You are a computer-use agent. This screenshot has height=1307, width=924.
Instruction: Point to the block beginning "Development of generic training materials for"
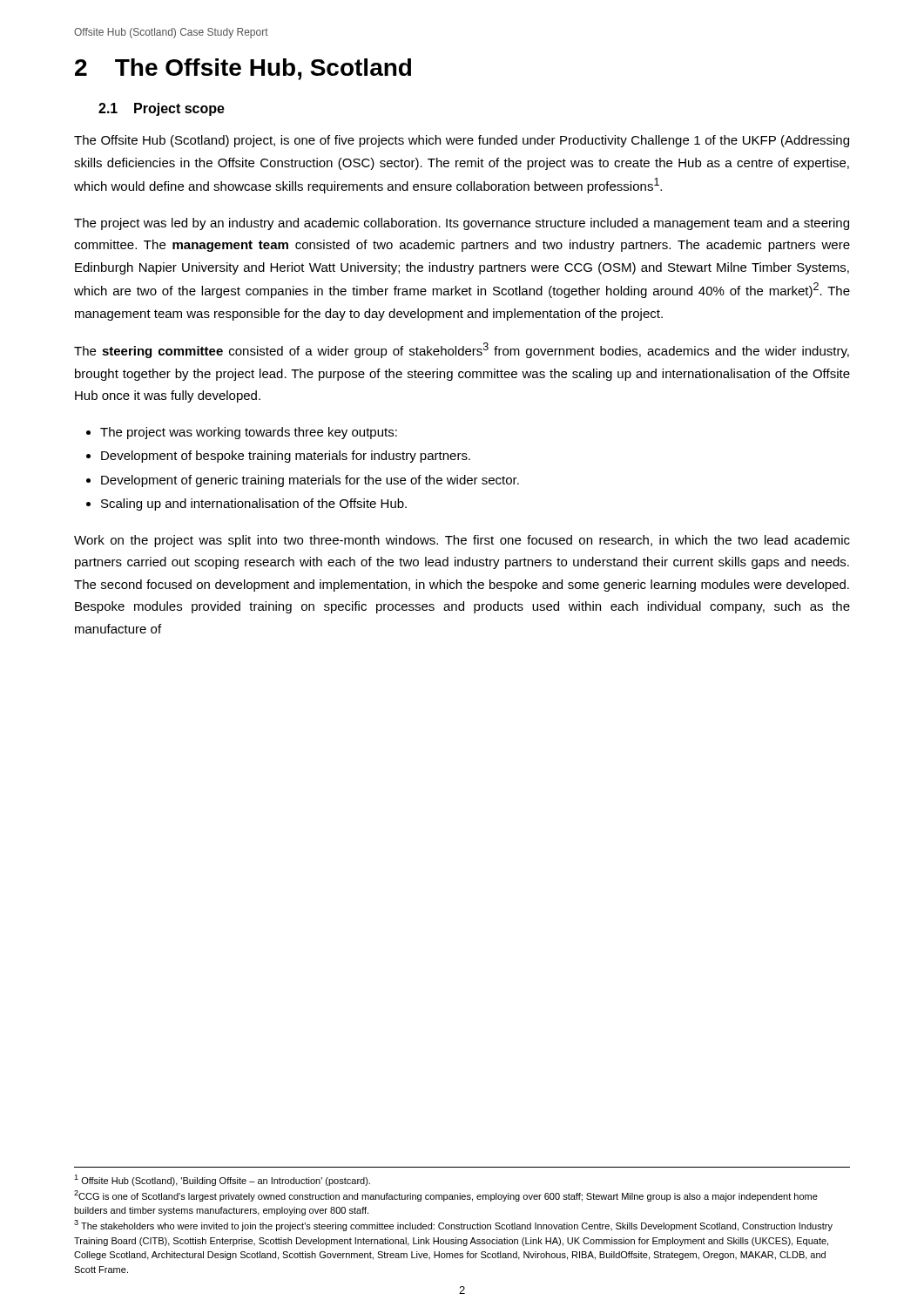(310, 479)
